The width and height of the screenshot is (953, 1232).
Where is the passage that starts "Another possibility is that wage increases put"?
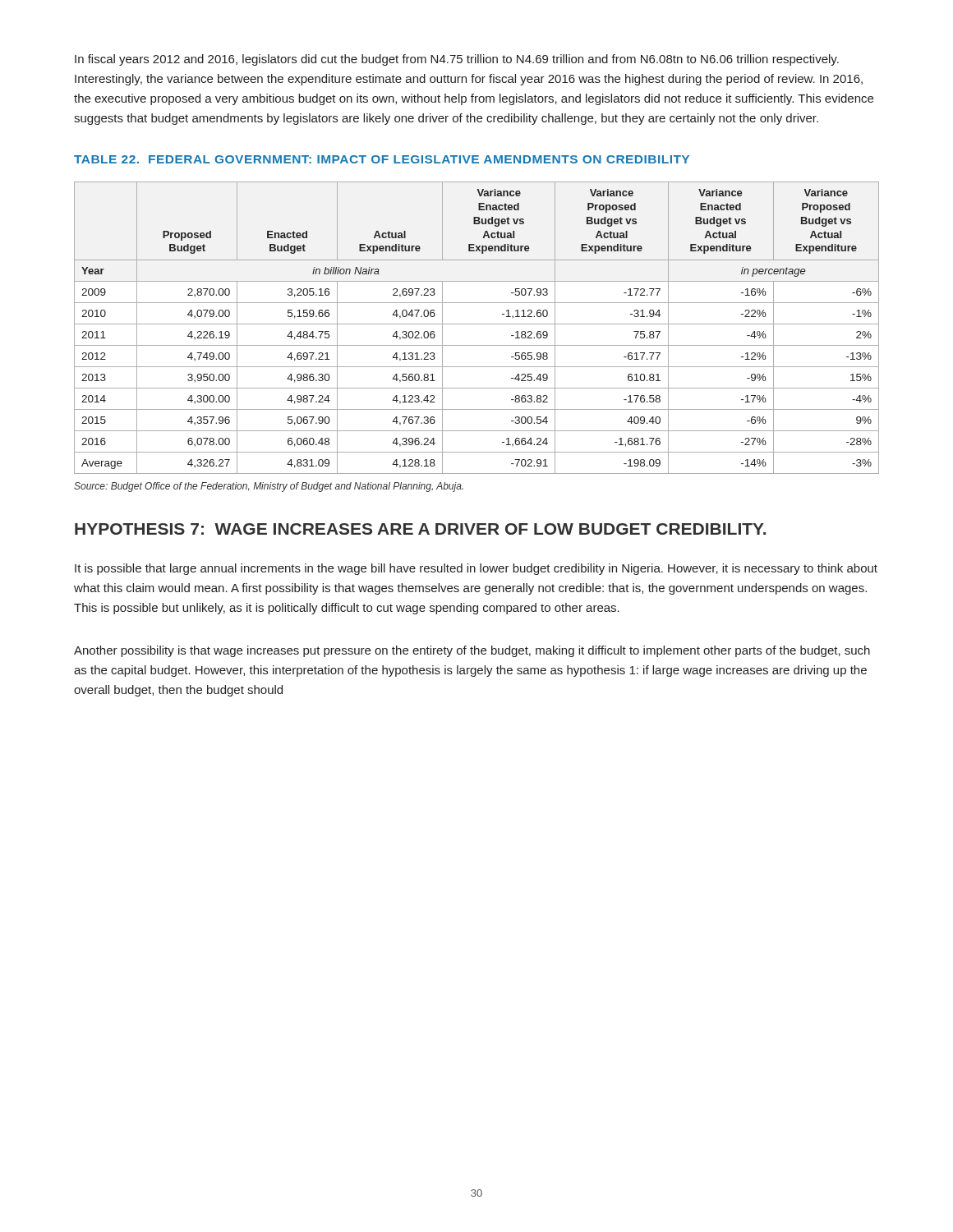click(x=472, y=670)
